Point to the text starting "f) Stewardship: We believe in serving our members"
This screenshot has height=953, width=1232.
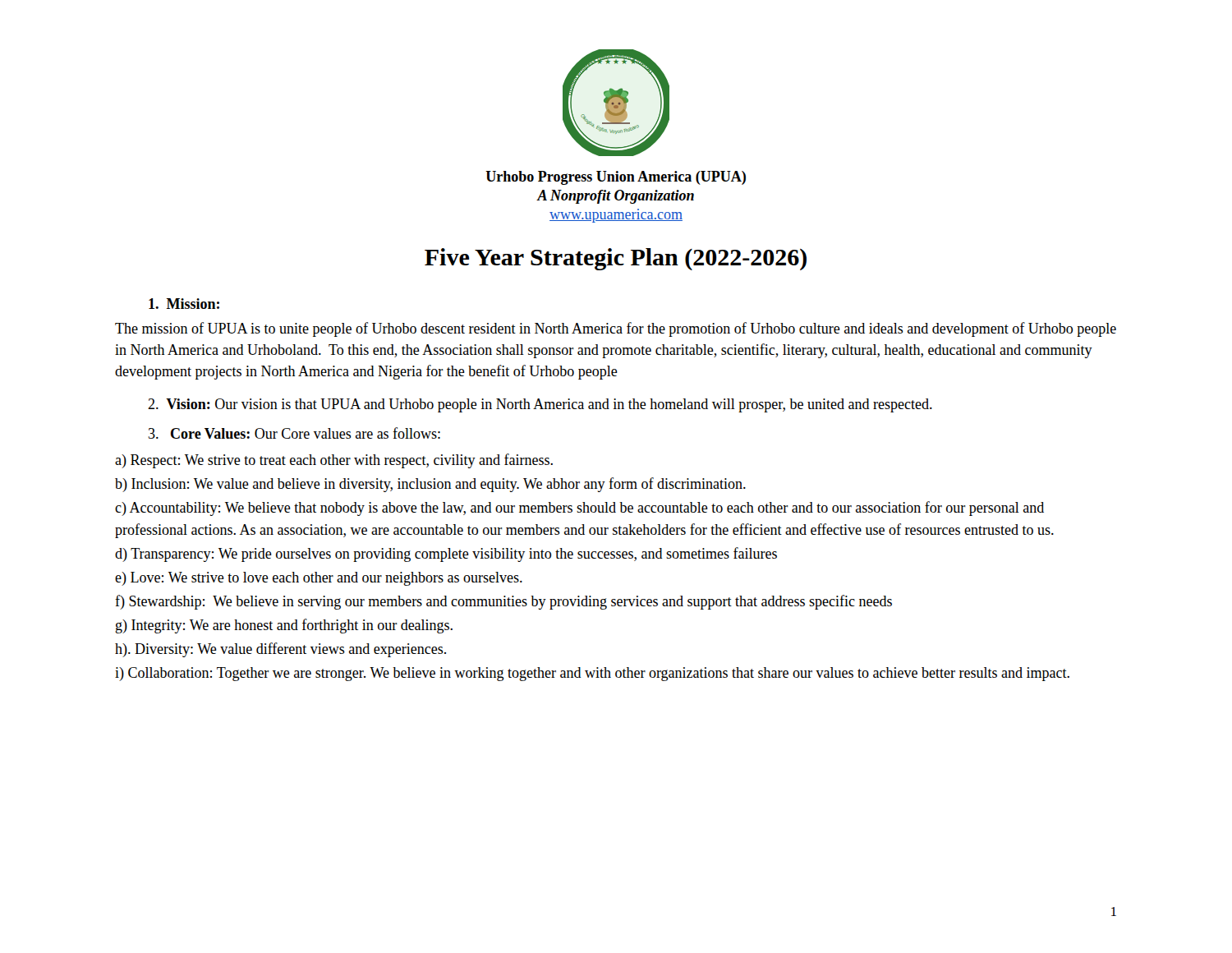coord(504,602)
